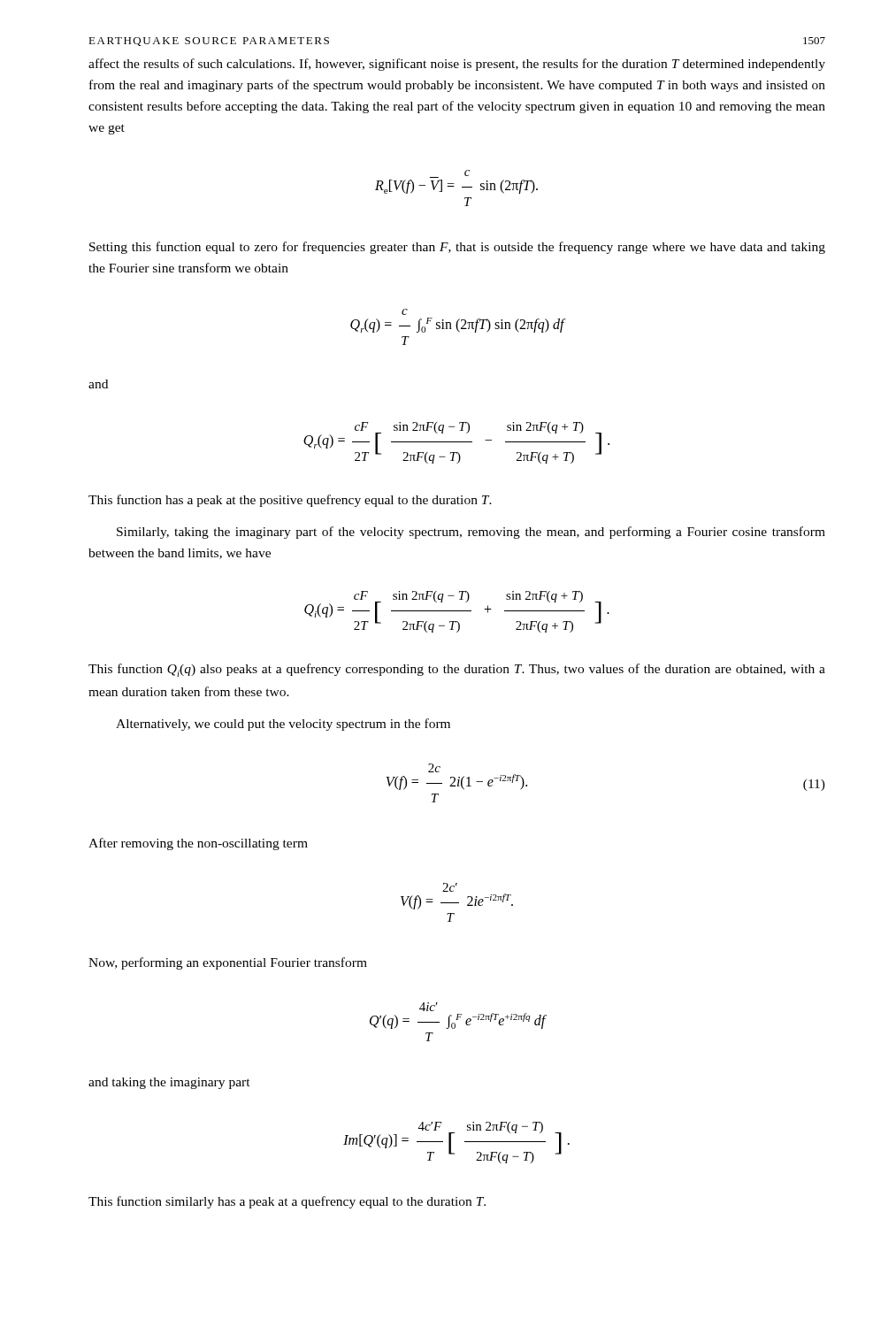Navigate to the region starting "This function similarly has"
896x1327 pixels.
[457, 1201]
